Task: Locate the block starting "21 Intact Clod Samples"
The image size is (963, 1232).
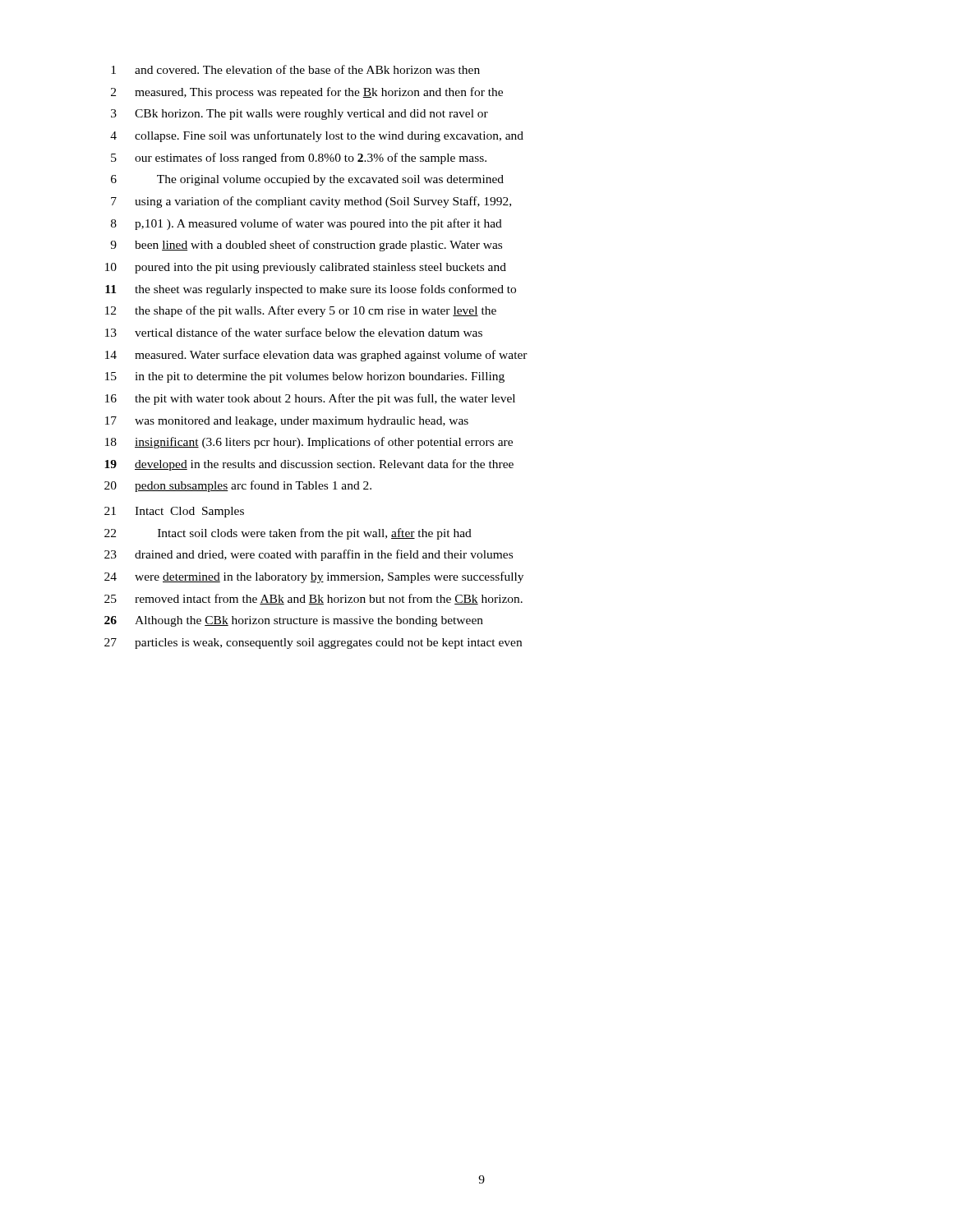Action: pos(174,512)
